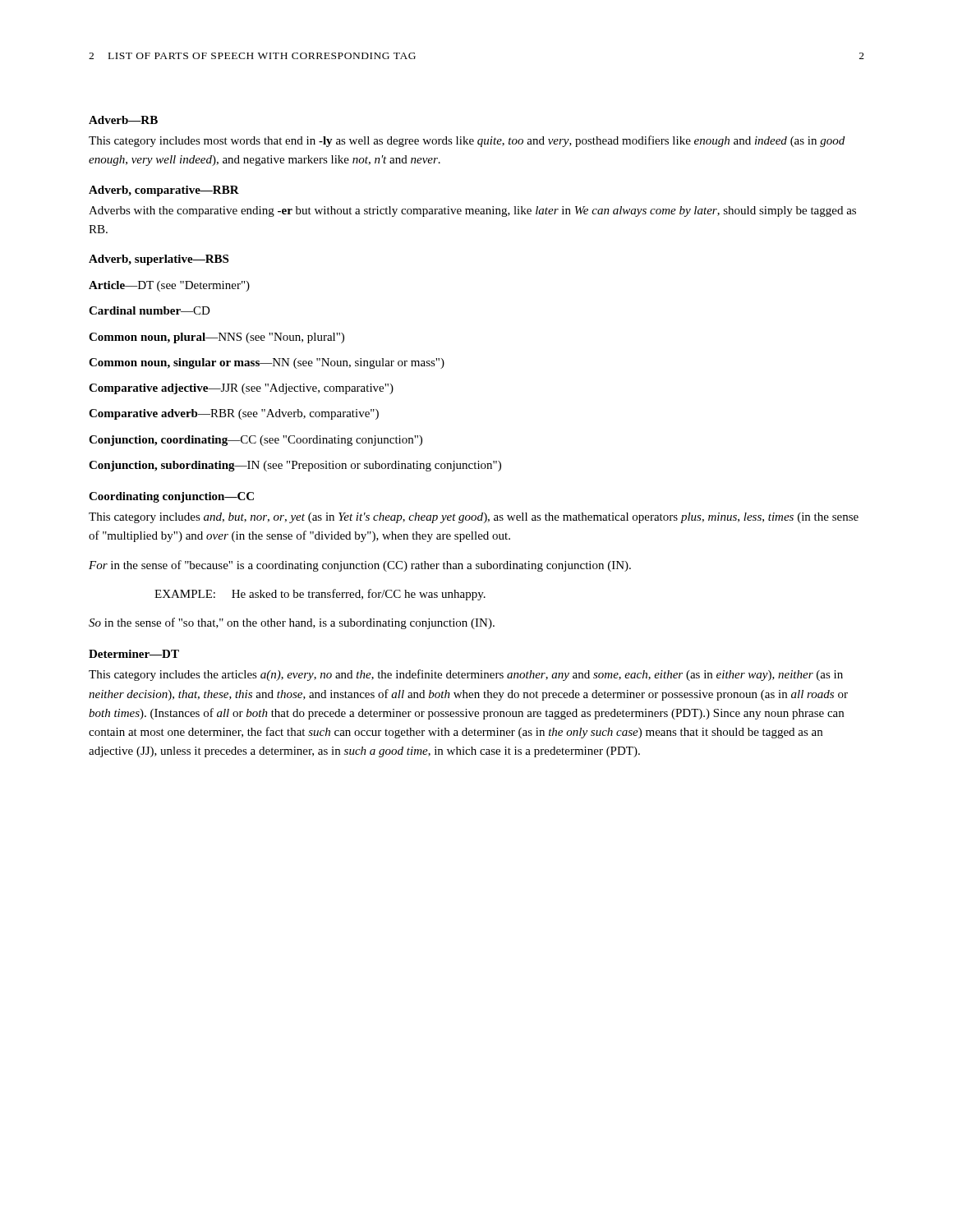Navigate to the region starting "Adverb, superlative—RBS"
The width and height of the screenshot is (953, 1232).
click(x=159, y=259)
